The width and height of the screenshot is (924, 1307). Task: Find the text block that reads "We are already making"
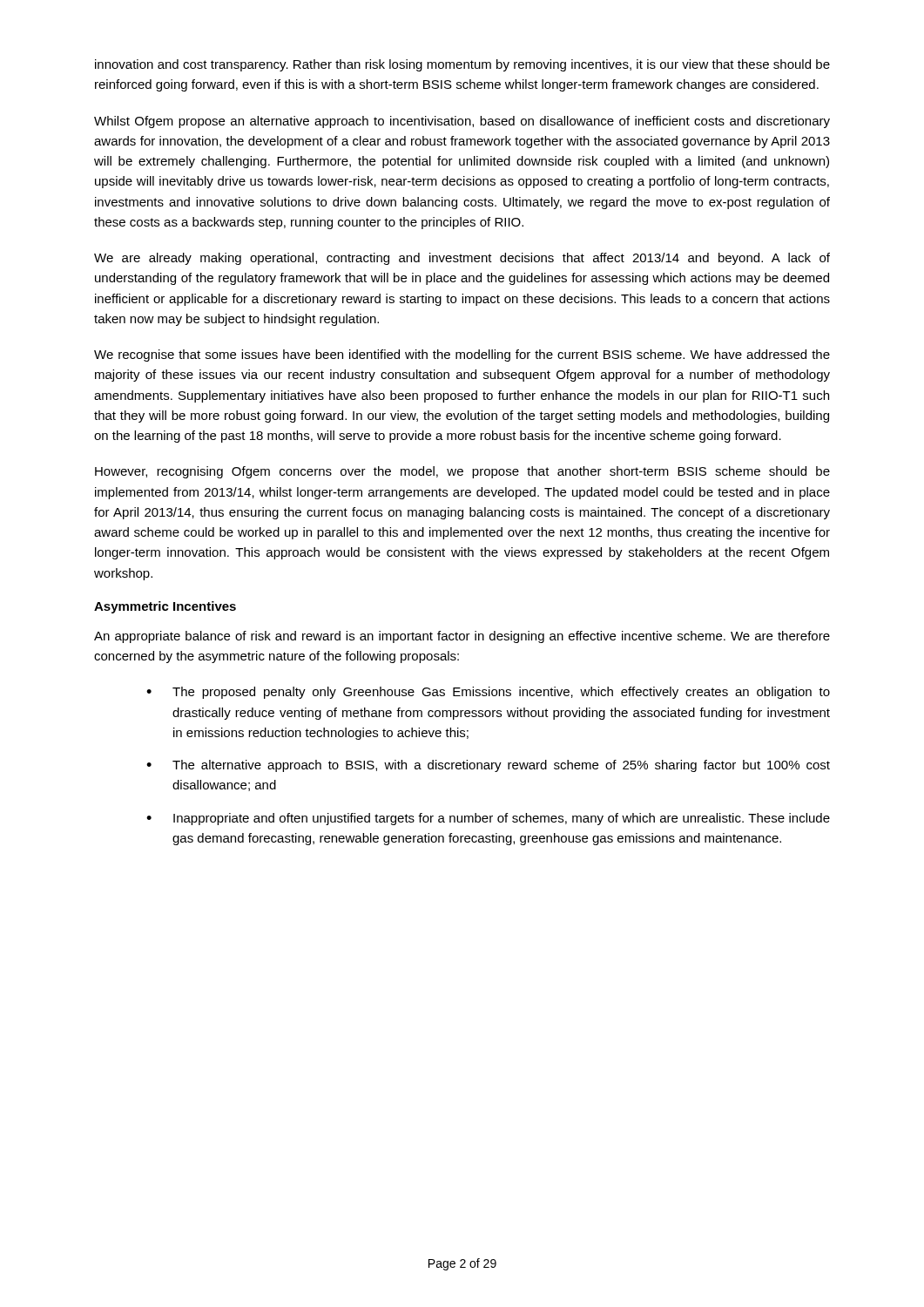click(462, 288)
